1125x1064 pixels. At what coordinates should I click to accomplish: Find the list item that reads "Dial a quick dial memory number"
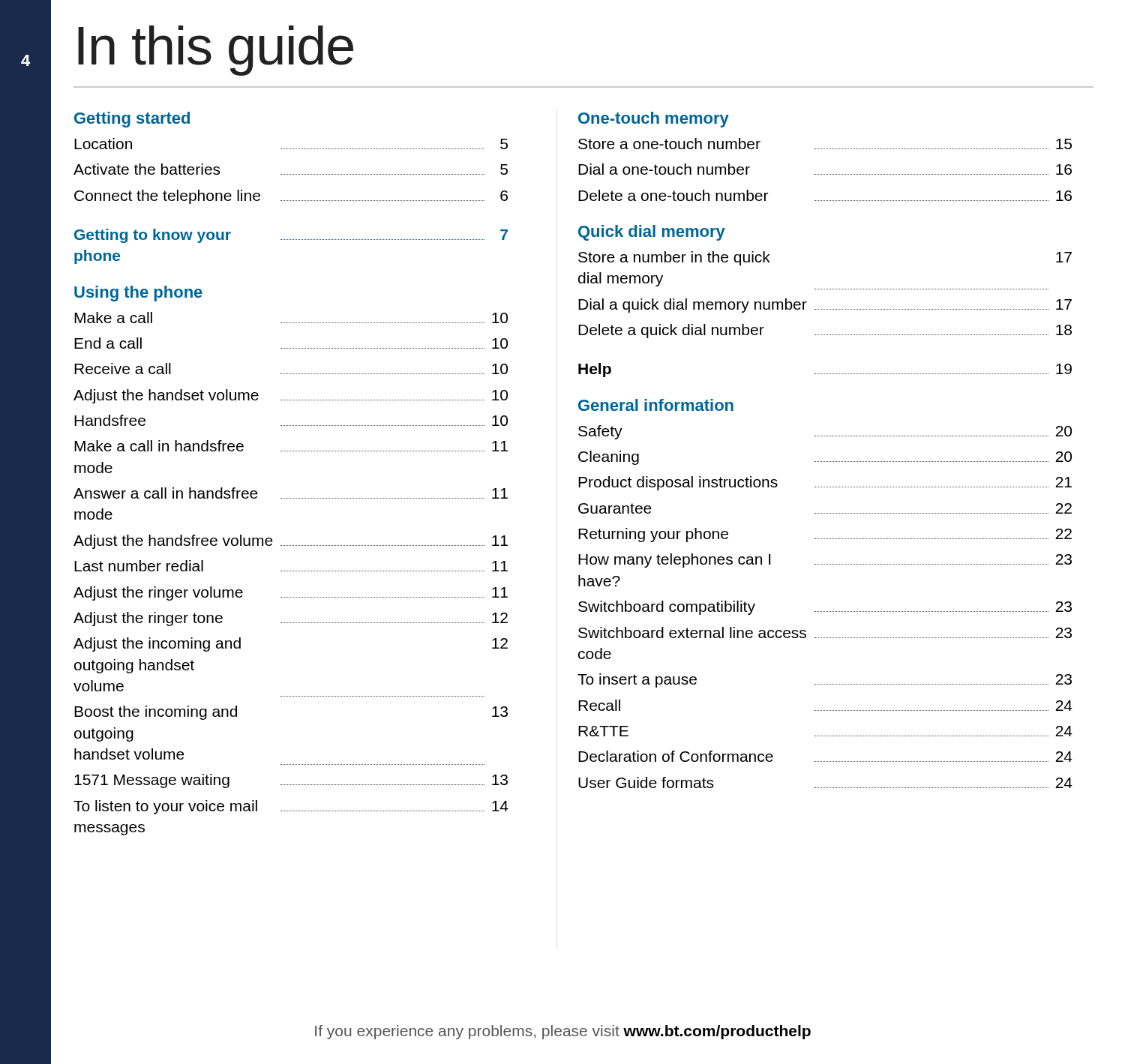coord(825,304)
